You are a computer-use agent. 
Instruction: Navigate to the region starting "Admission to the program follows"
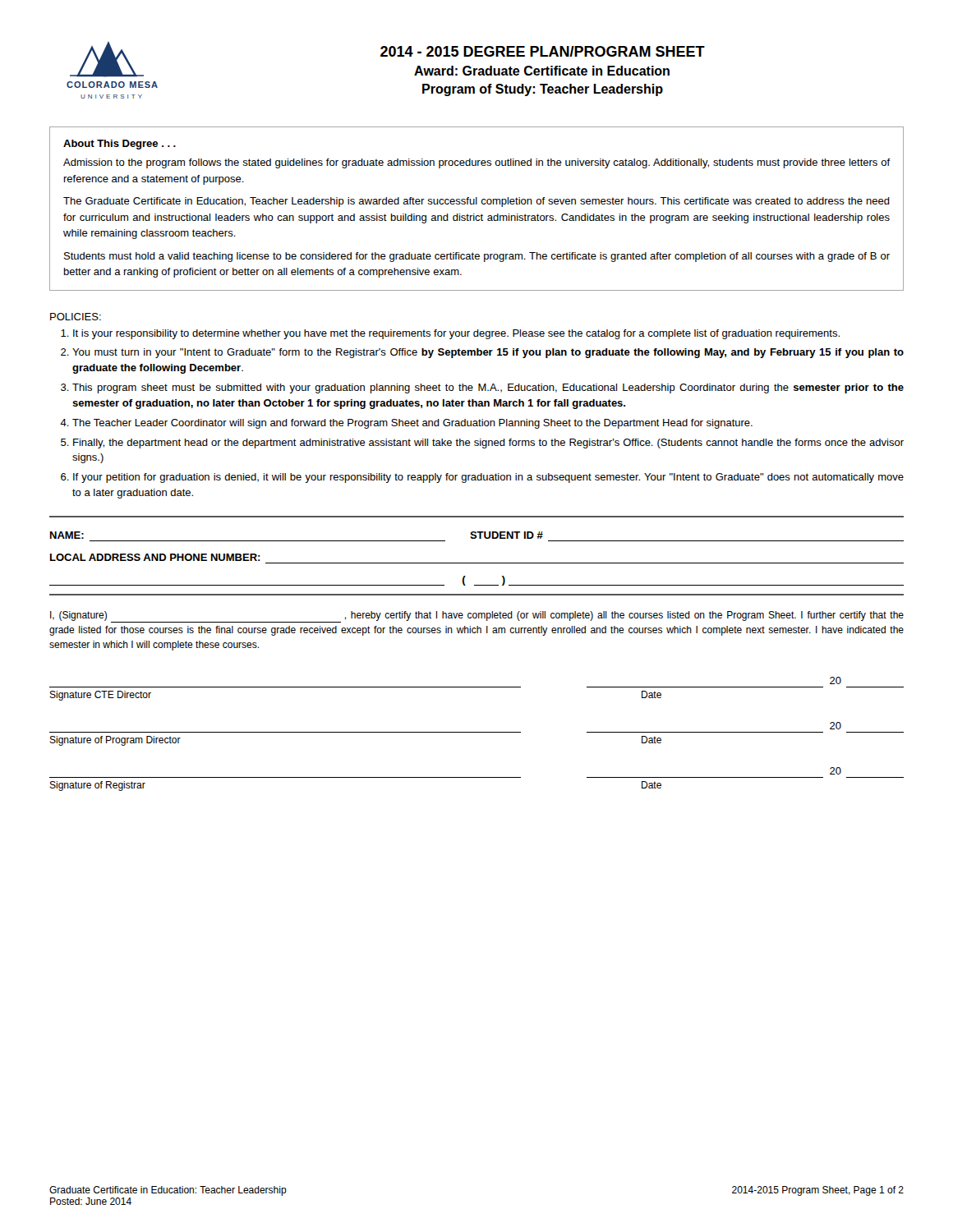[476, 217]
